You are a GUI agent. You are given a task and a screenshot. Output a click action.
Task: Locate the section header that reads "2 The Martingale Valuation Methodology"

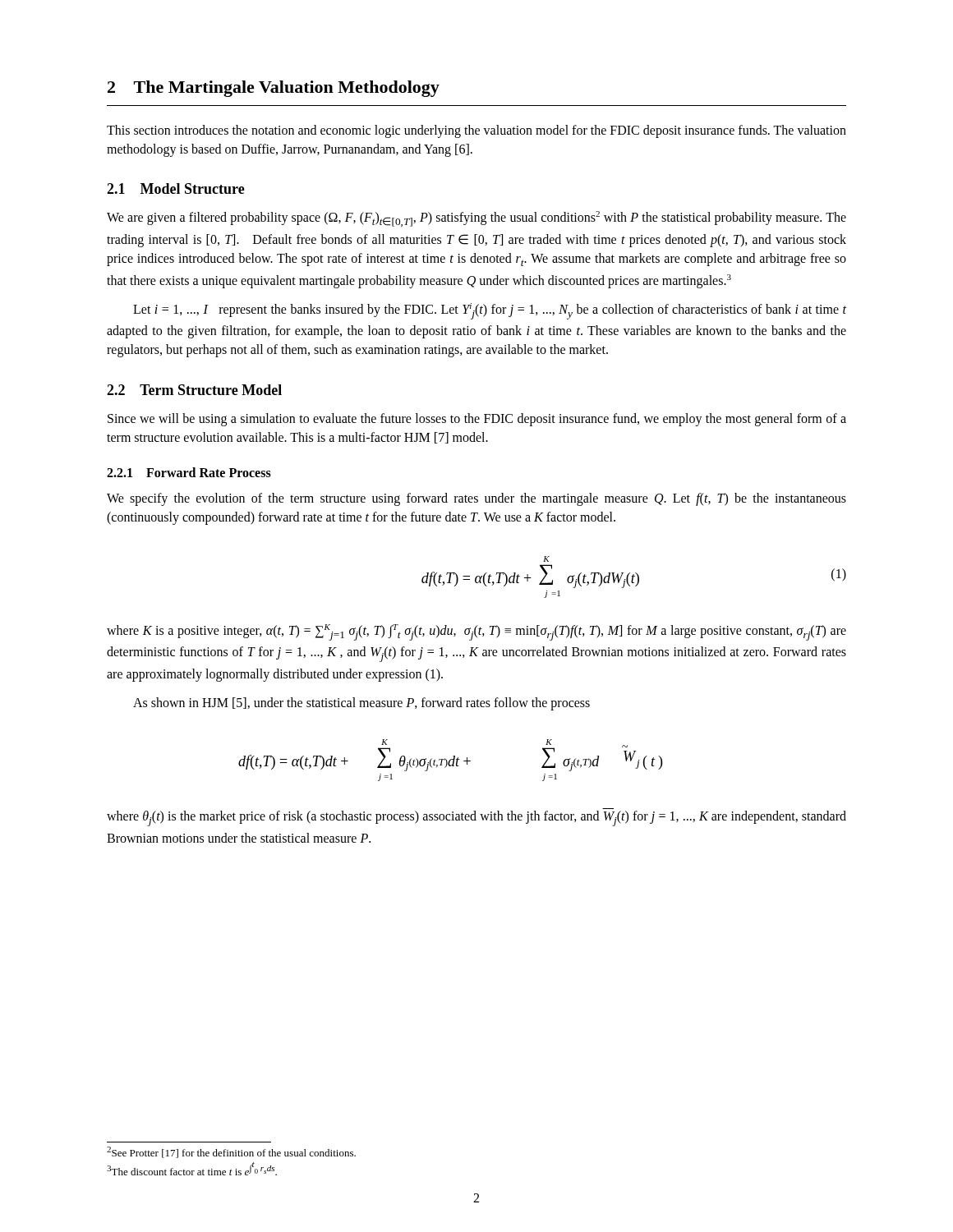274,89
